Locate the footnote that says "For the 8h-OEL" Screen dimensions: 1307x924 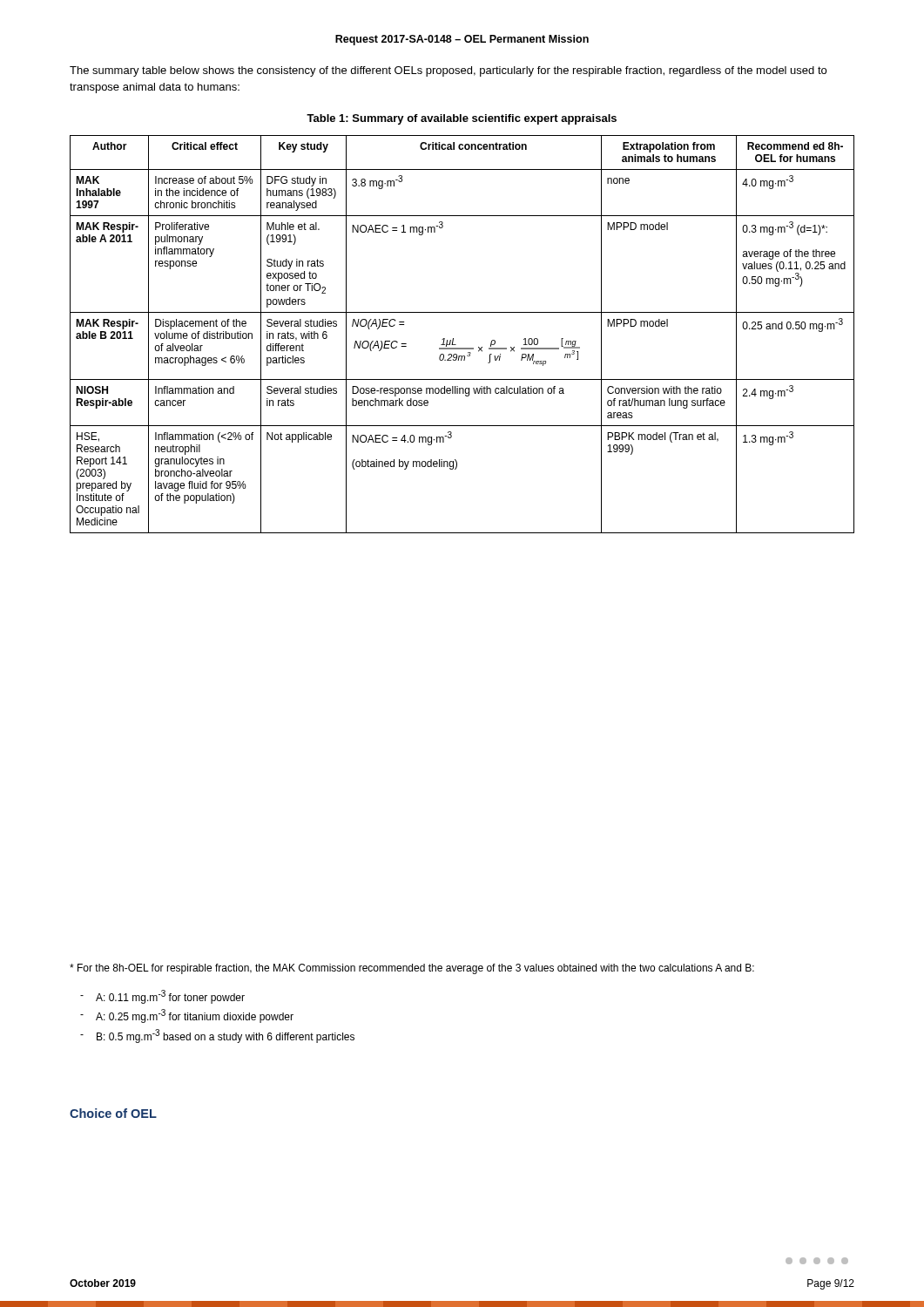tap(412, 969)
